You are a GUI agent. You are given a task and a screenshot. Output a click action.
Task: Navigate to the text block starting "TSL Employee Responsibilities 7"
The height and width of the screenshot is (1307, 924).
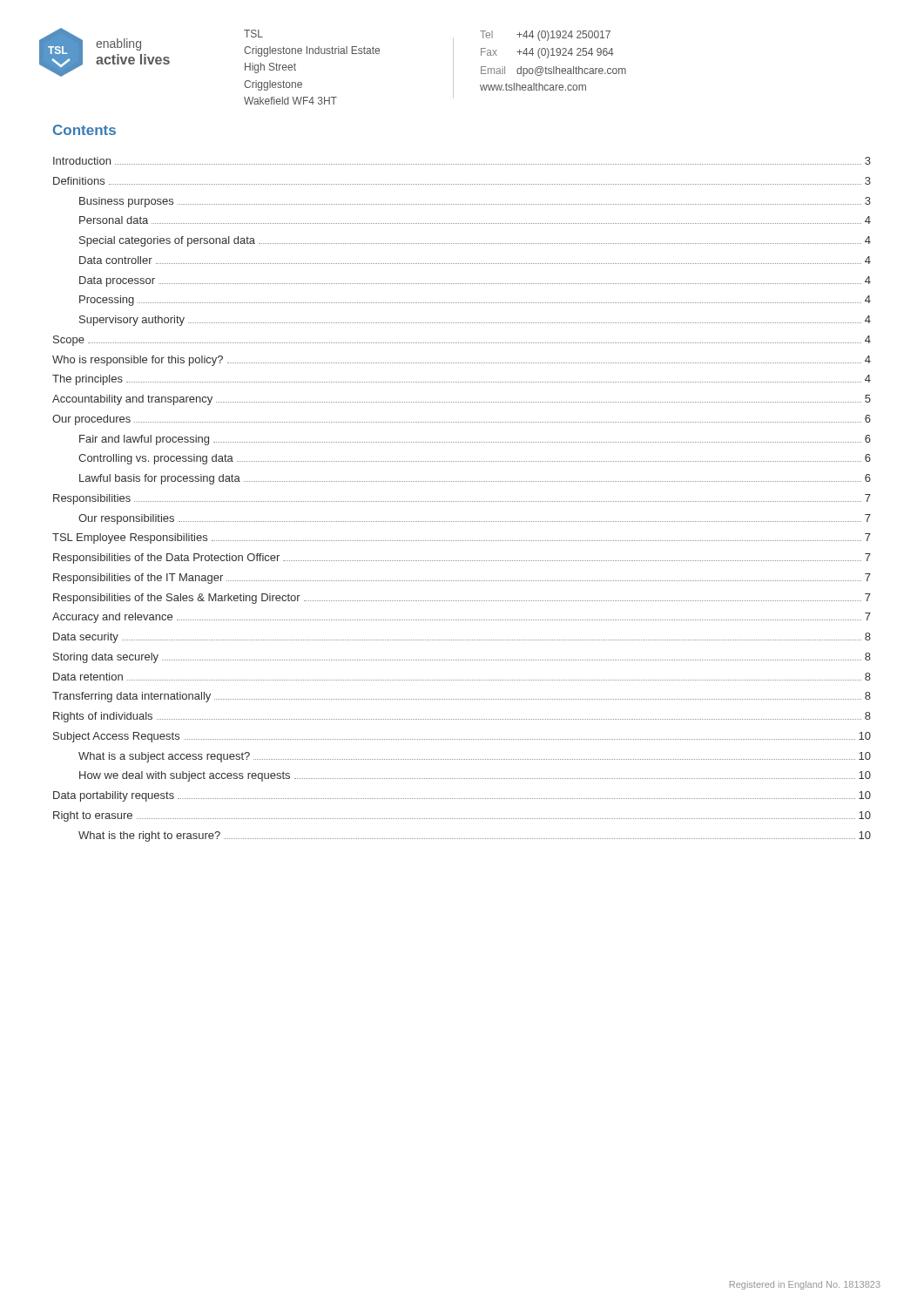(x=462, y=538)
